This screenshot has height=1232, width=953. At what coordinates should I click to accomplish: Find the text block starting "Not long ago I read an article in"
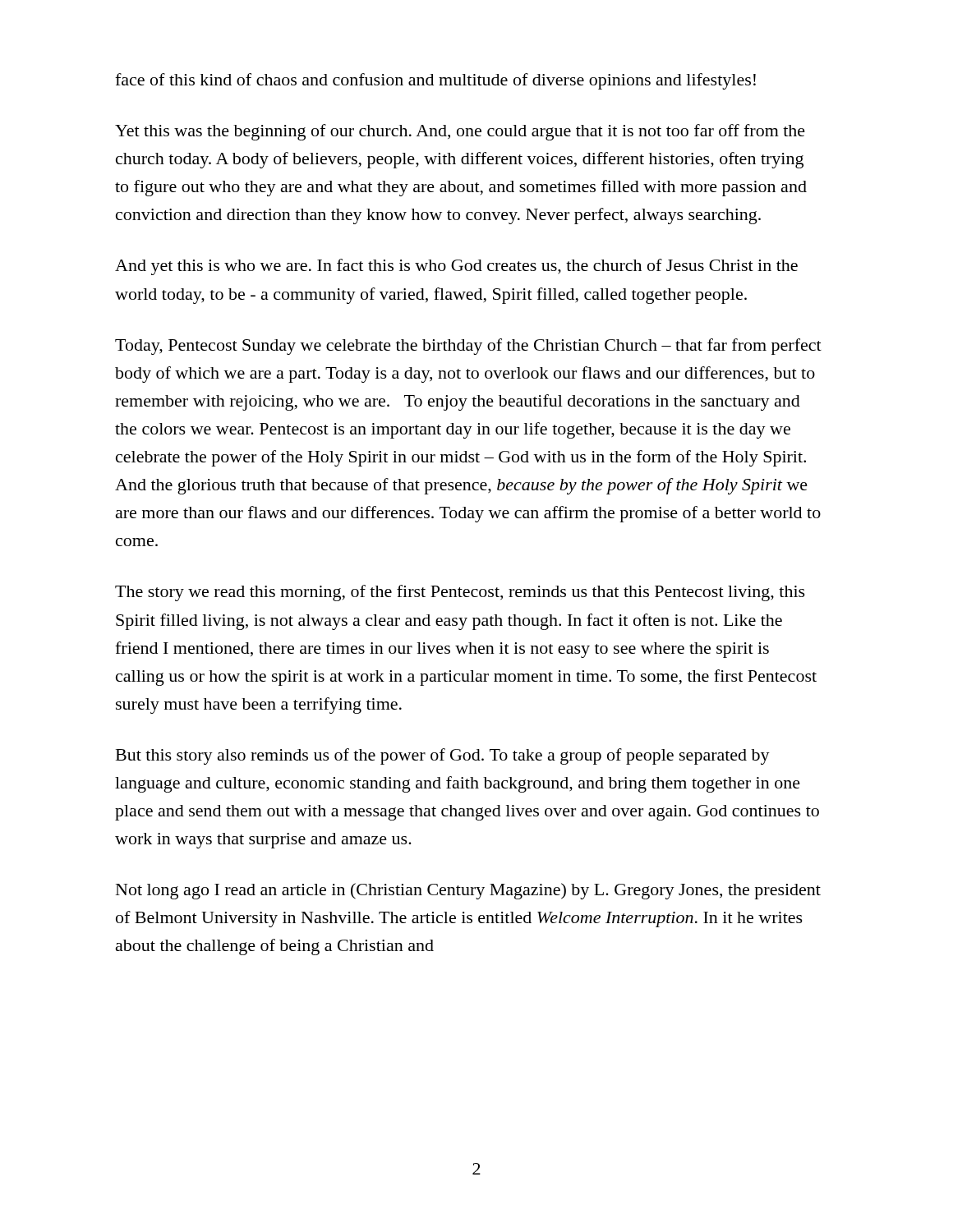pyautogui.click(x=468, y=917)
